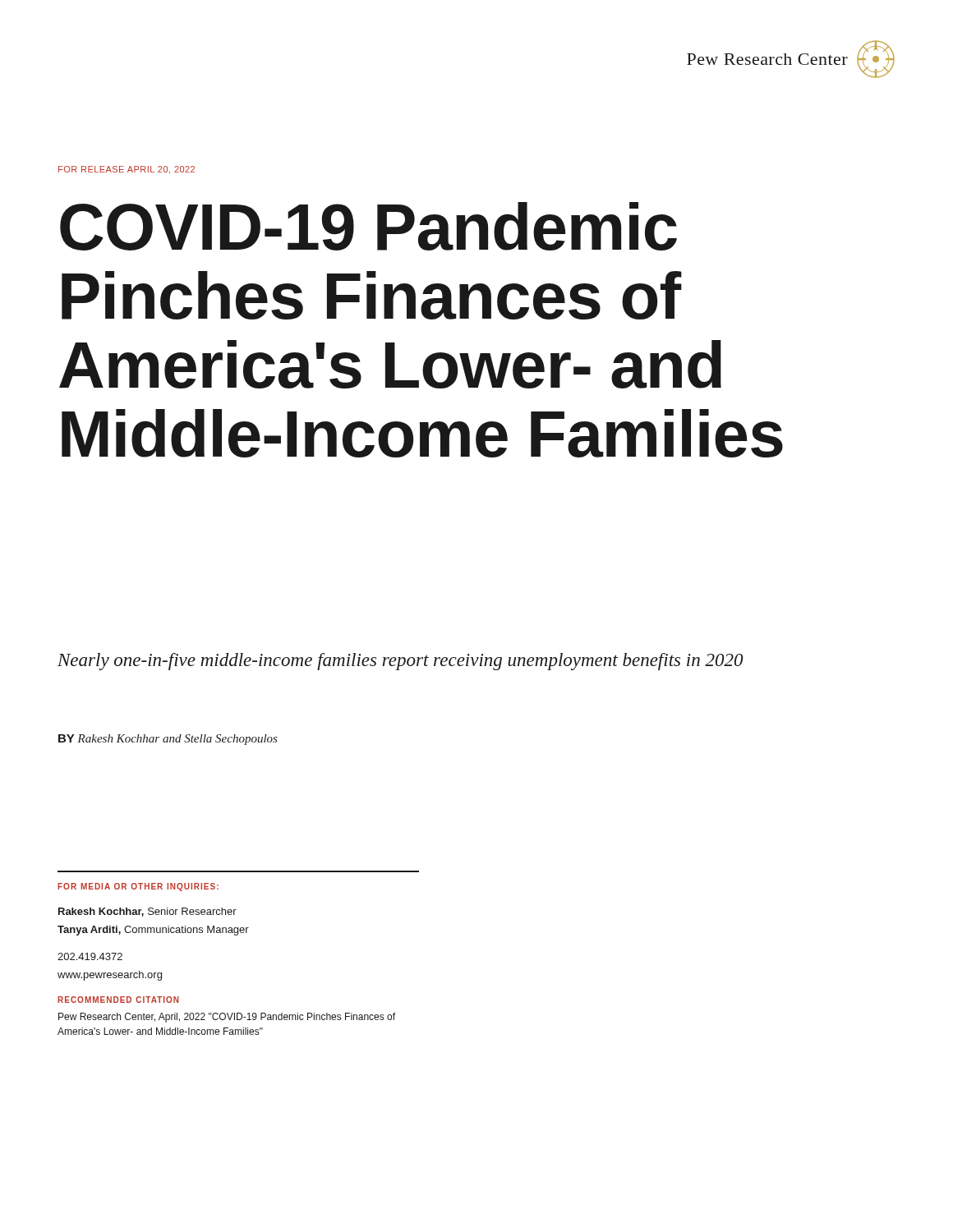Select the block starting "FOR RELEASE APRIL"
Viewport: 953px width, 1232px height.
(x=127, y=169)
